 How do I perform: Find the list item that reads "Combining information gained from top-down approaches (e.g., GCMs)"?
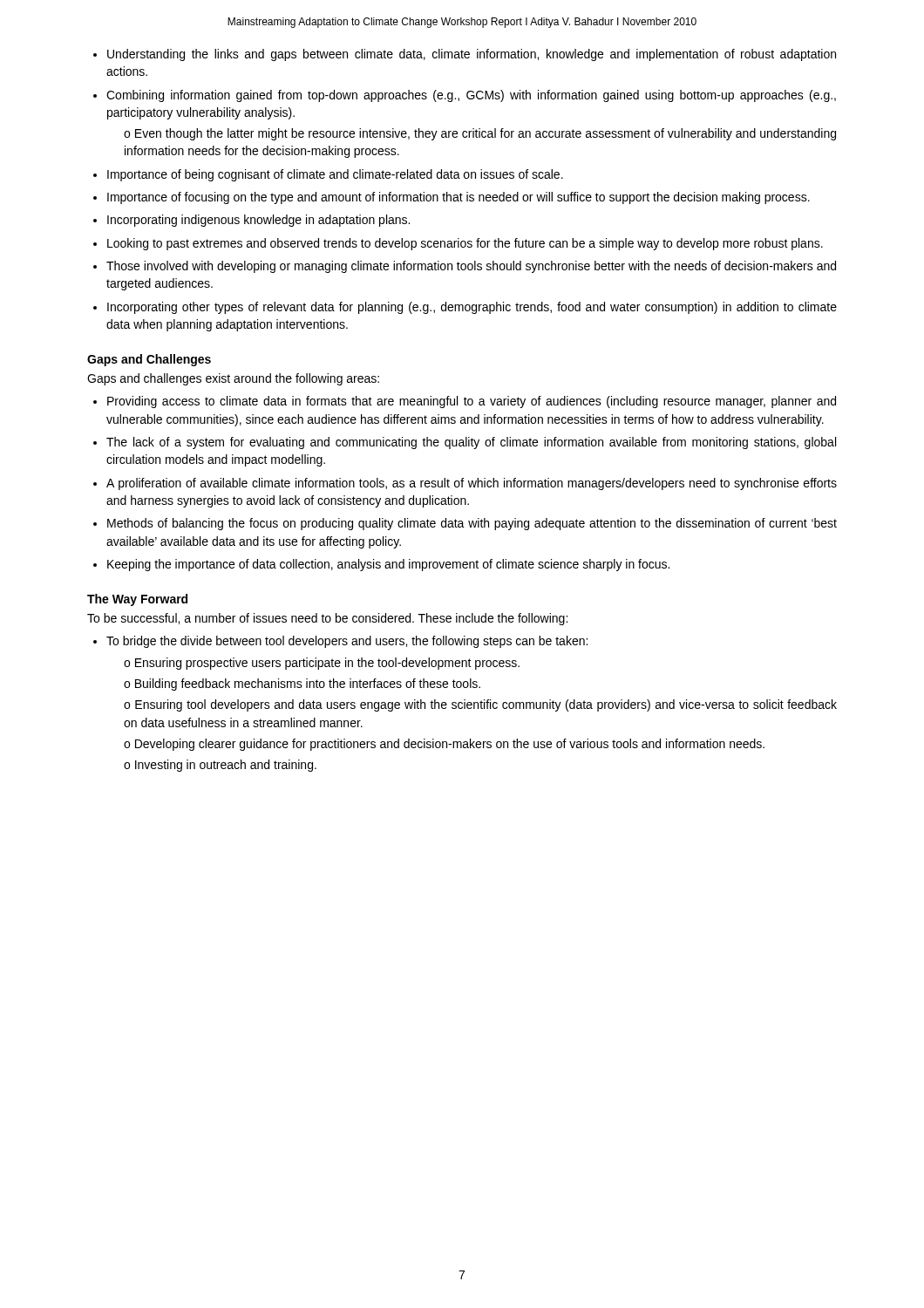tap(472, 124)
